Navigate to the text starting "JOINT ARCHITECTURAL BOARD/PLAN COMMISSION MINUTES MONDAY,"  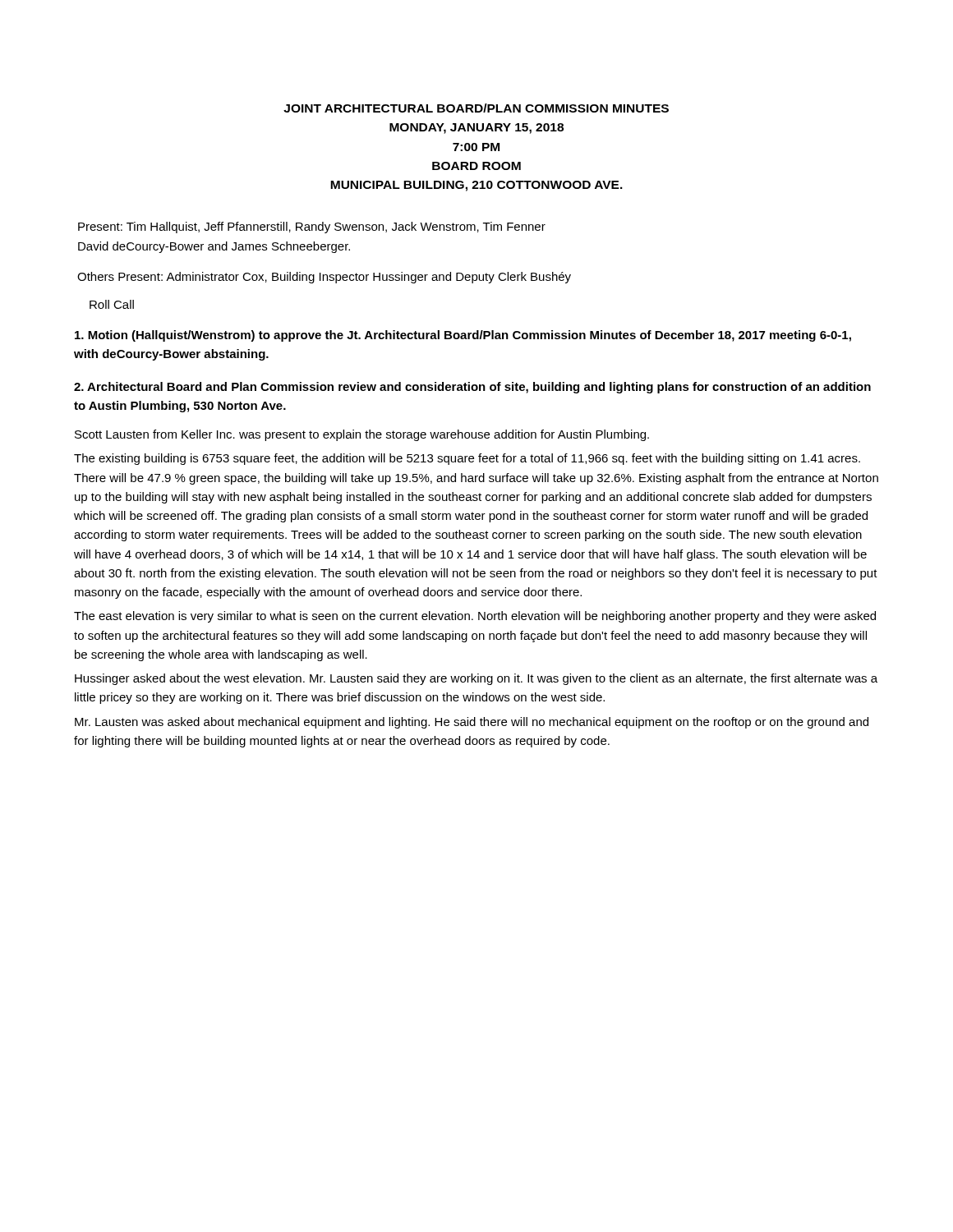tap(476, 146)
